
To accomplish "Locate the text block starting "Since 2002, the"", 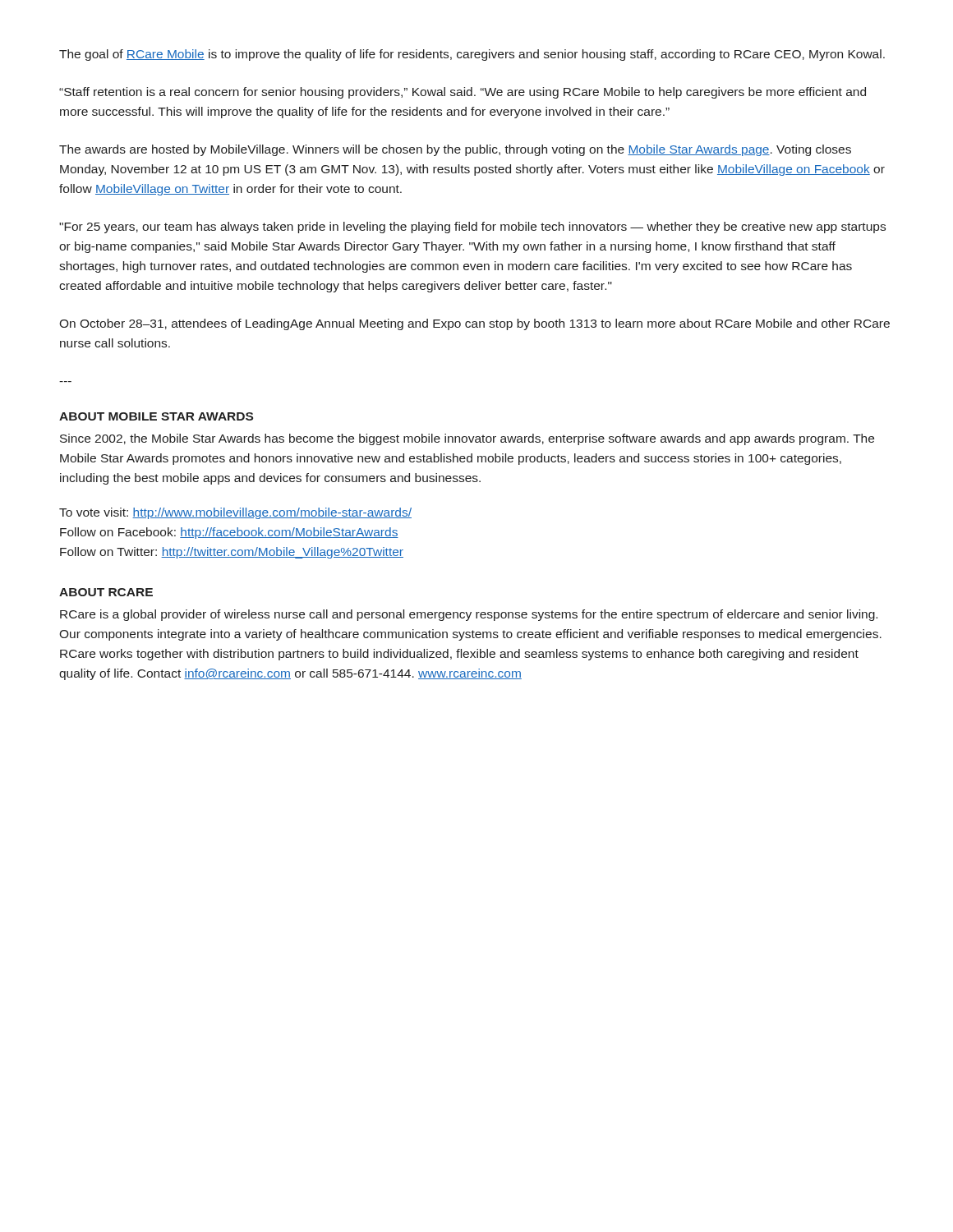I will coord(467,458).
